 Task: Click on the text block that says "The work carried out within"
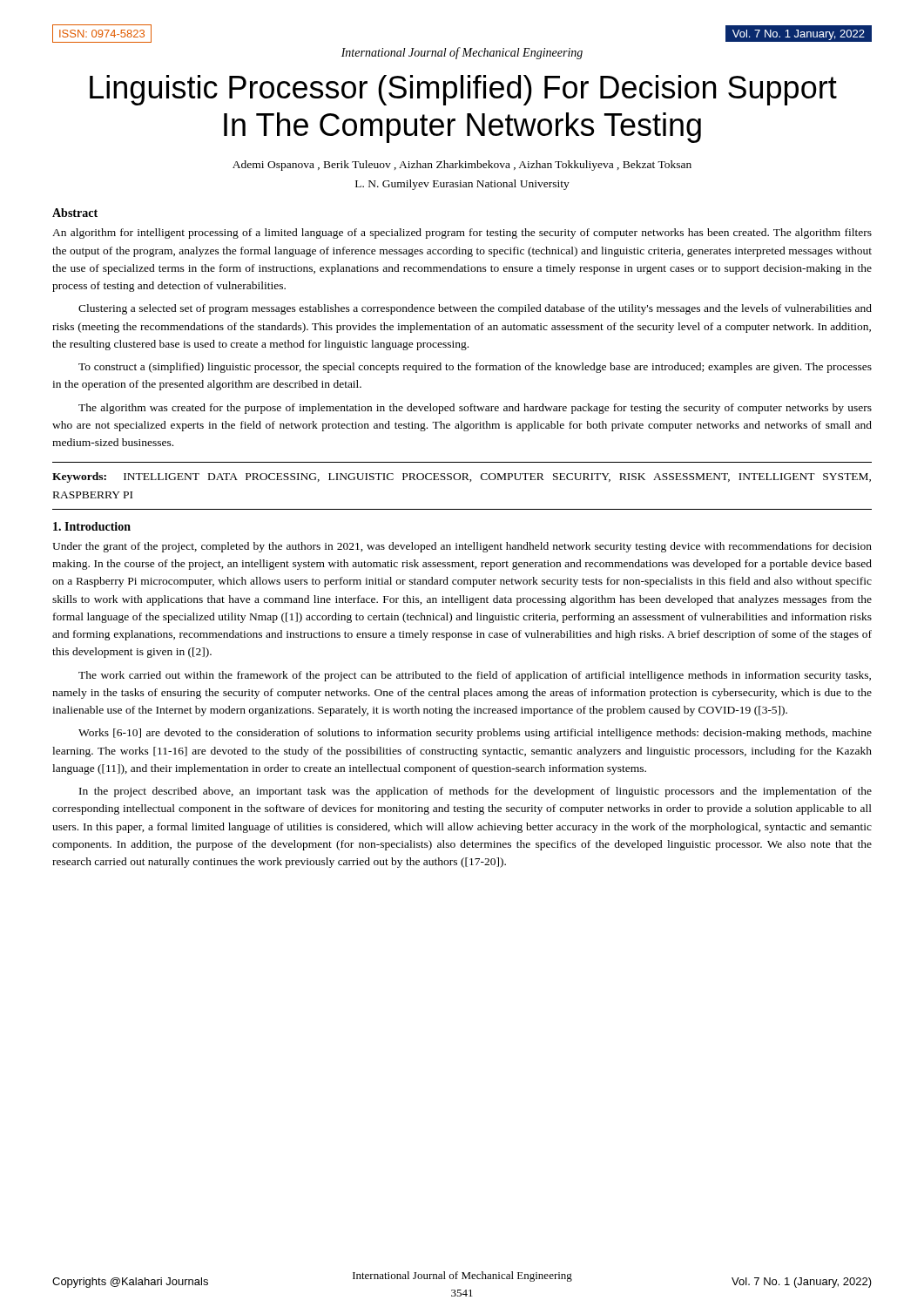coord(462,692)
